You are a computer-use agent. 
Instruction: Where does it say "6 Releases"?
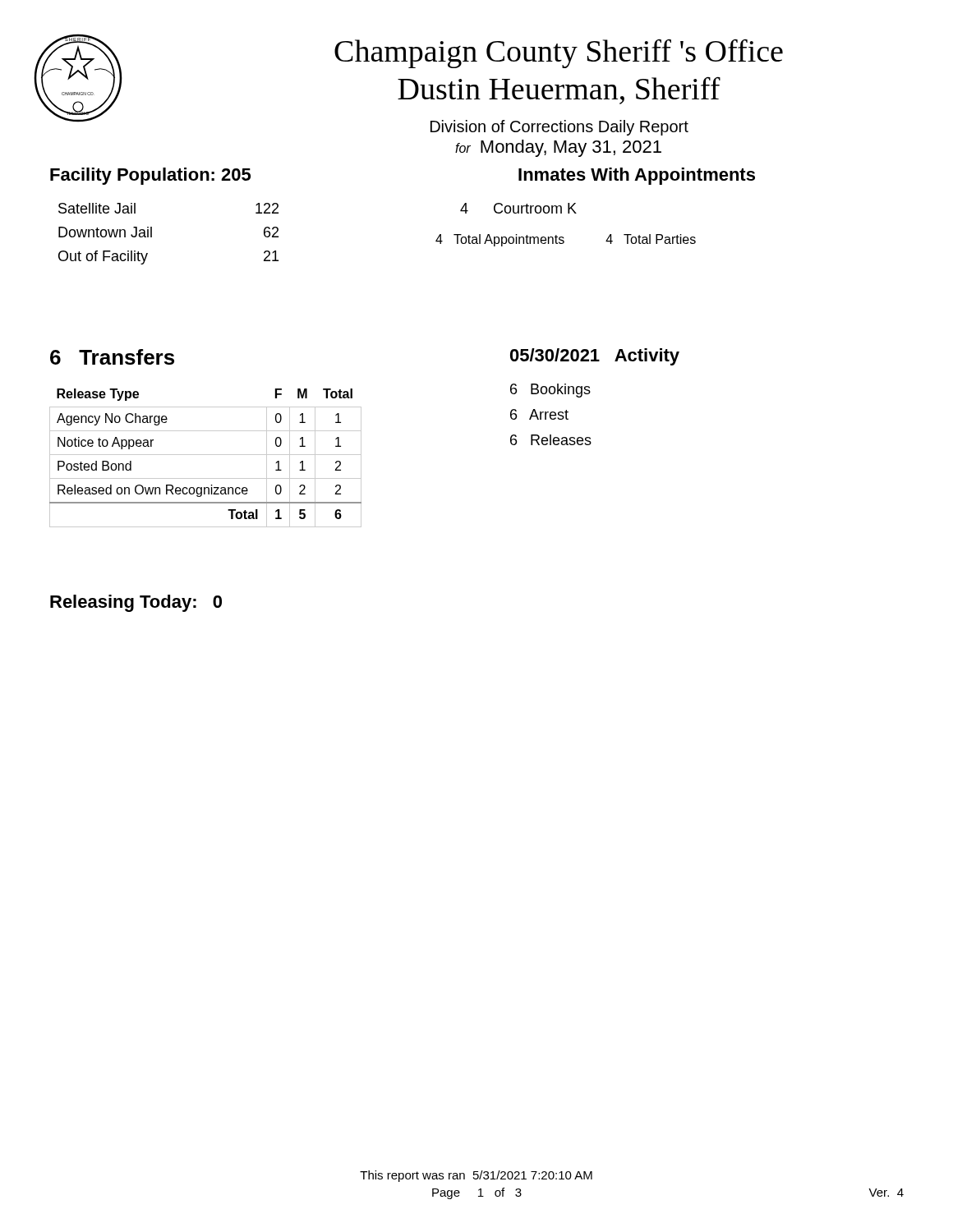point(550,440)
